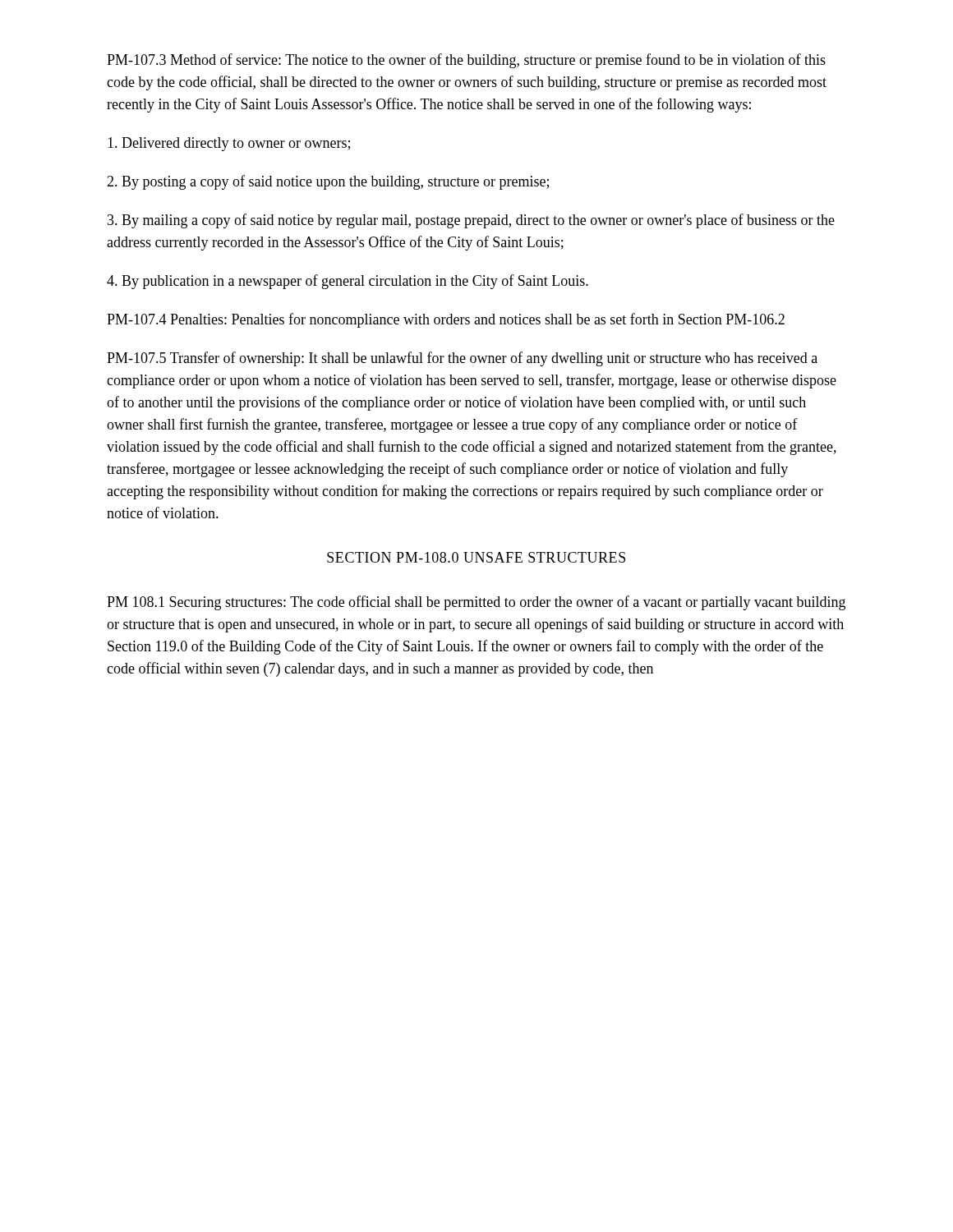The height and width of the screenshot is (1232, 953).
Task: Locate the passage starting "SECTION PM-108.0 UNSAFE STRUCTURES"
Action: tap(476, 558)
